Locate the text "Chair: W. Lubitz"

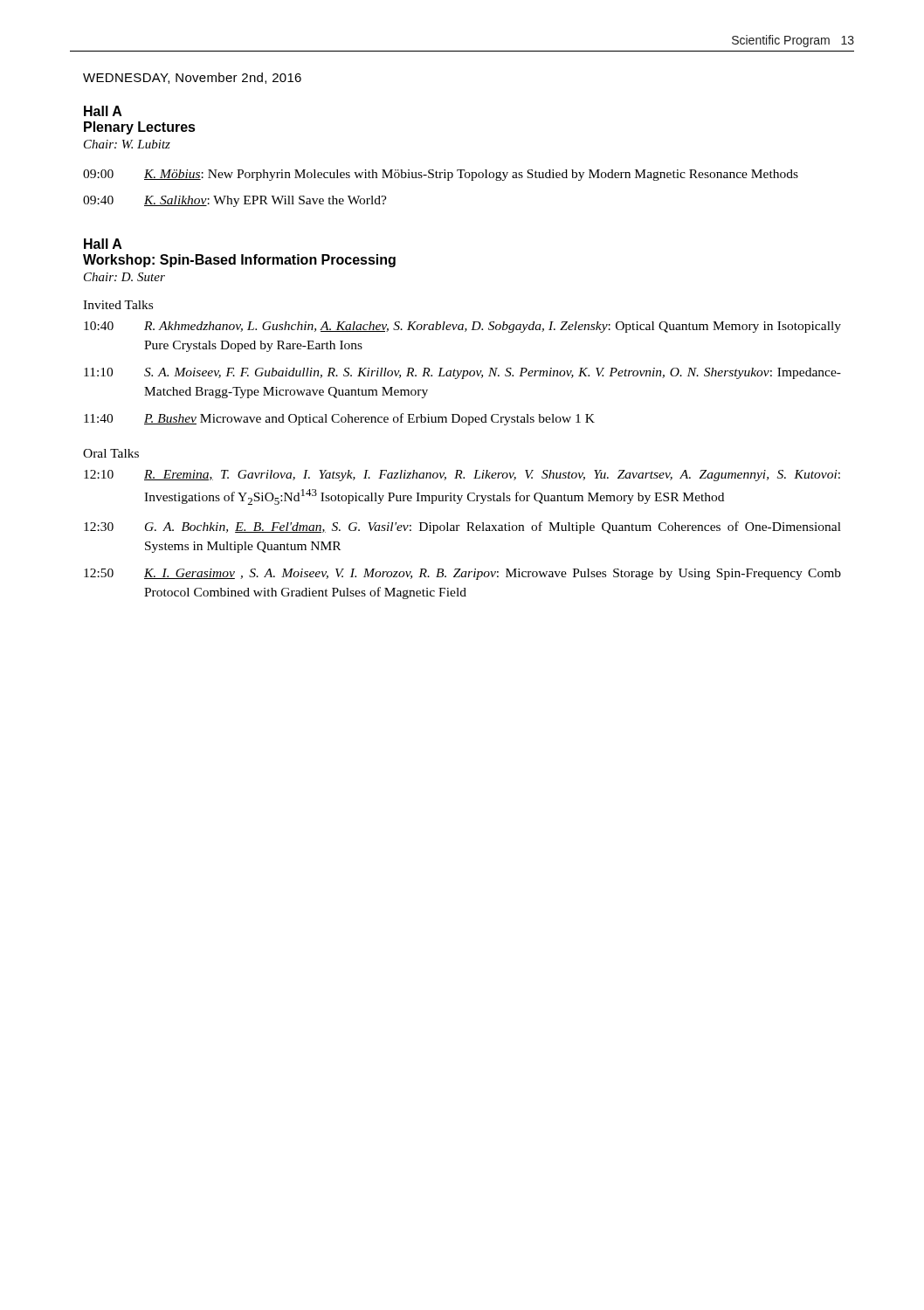(127, 144)
